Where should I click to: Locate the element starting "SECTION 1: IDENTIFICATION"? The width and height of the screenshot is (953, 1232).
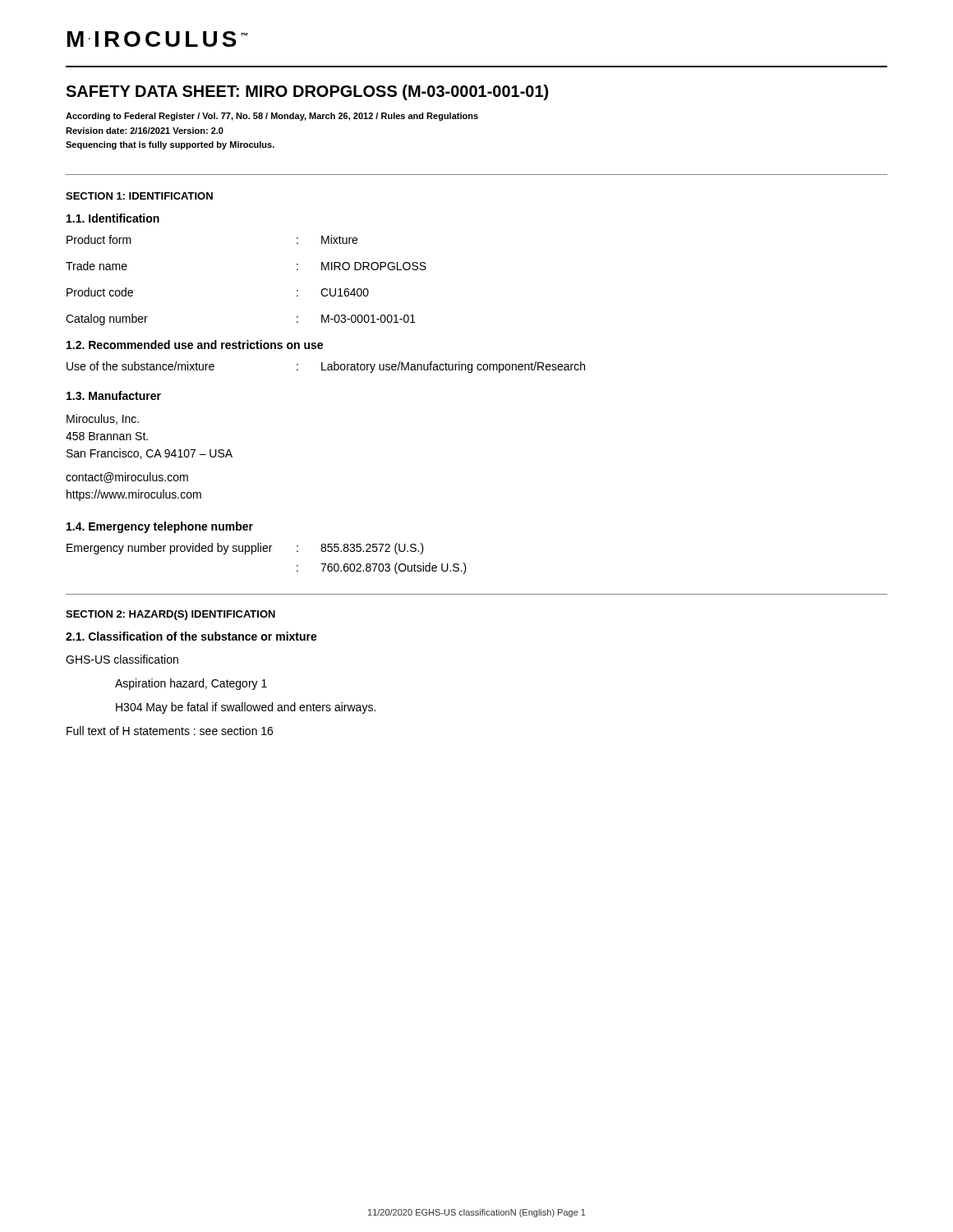point(140,196)
